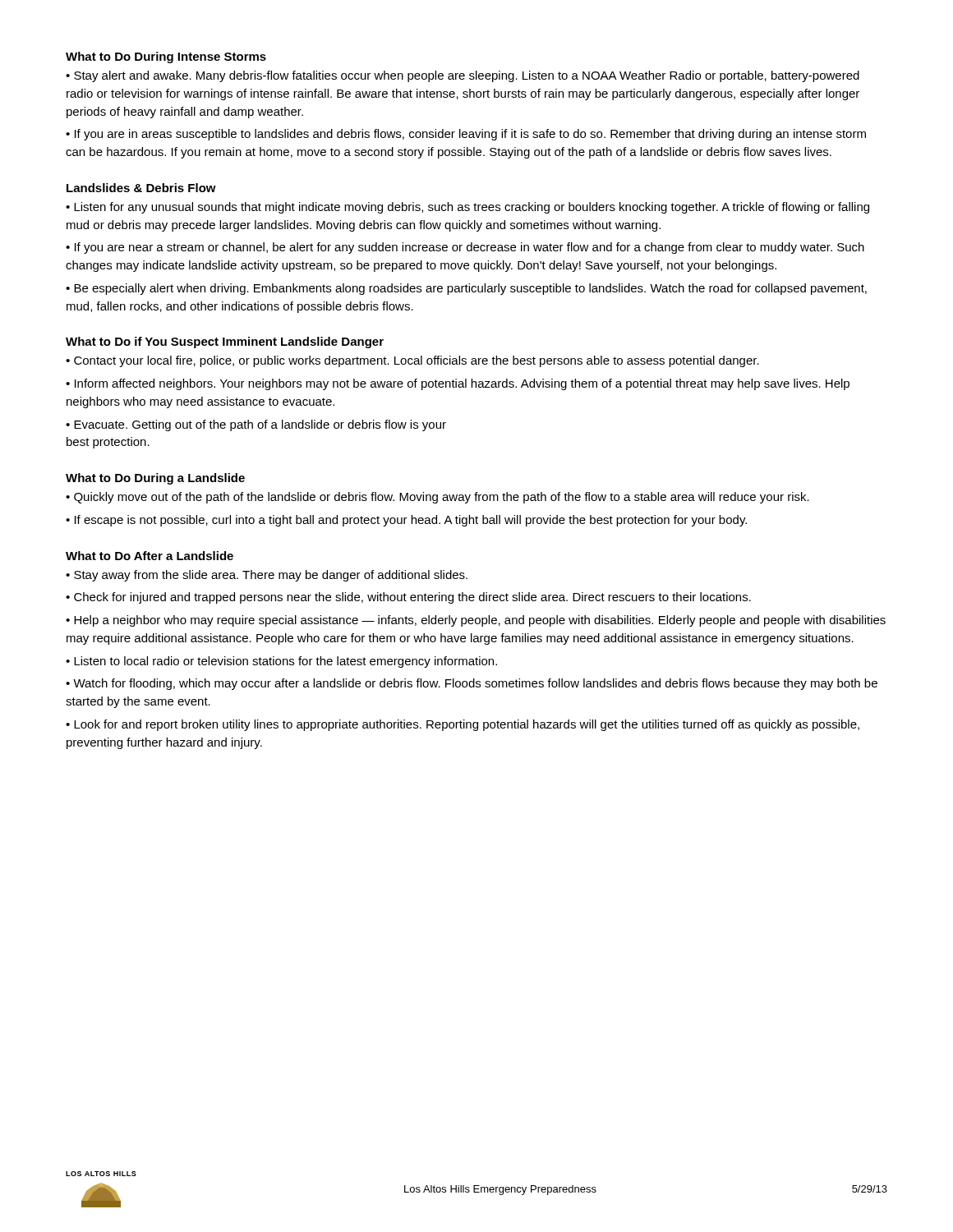953x1232 pixels.
Task: Point to the region starting "What to Do During a Landslide"
Action: coord(155,478)
